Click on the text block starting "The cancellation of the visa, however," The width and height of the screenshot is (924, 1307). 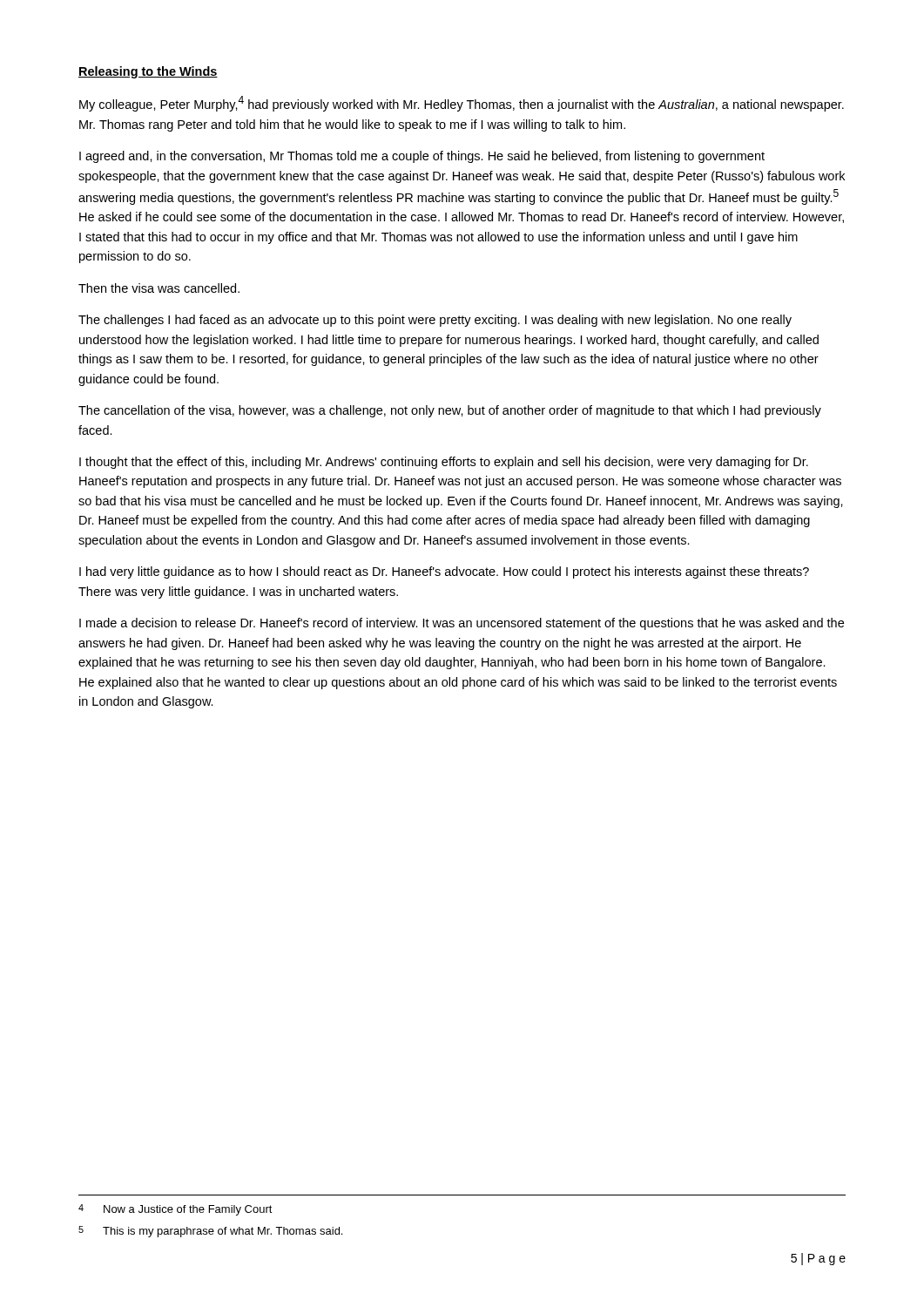(x=450, y=420)
